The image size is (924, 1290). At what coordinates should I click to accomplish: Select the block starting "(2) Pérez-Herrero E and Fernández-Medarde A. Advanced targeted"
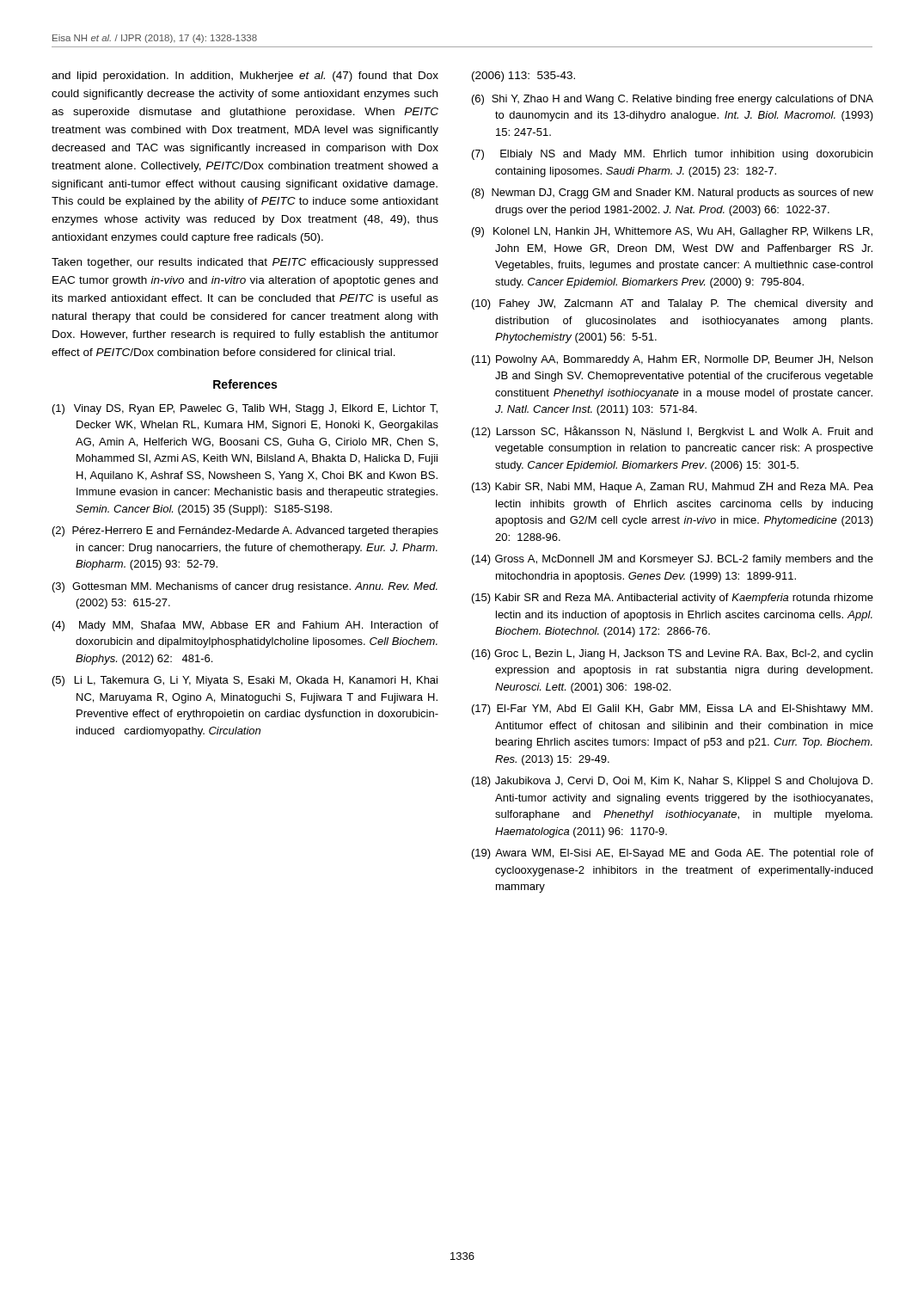coord(245,547)
